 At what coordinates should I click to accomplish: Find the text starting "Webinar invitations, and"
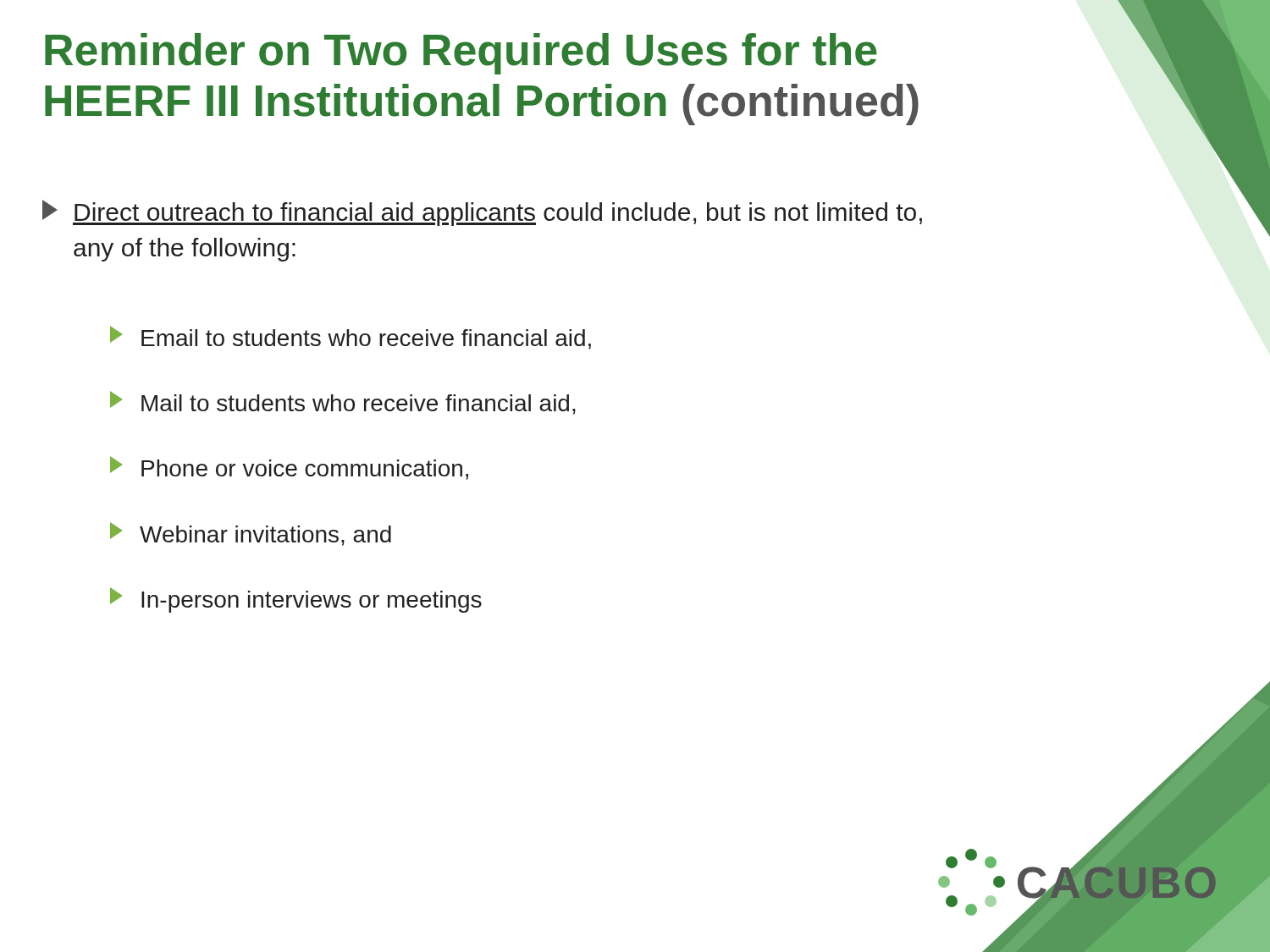click(251, 534)
